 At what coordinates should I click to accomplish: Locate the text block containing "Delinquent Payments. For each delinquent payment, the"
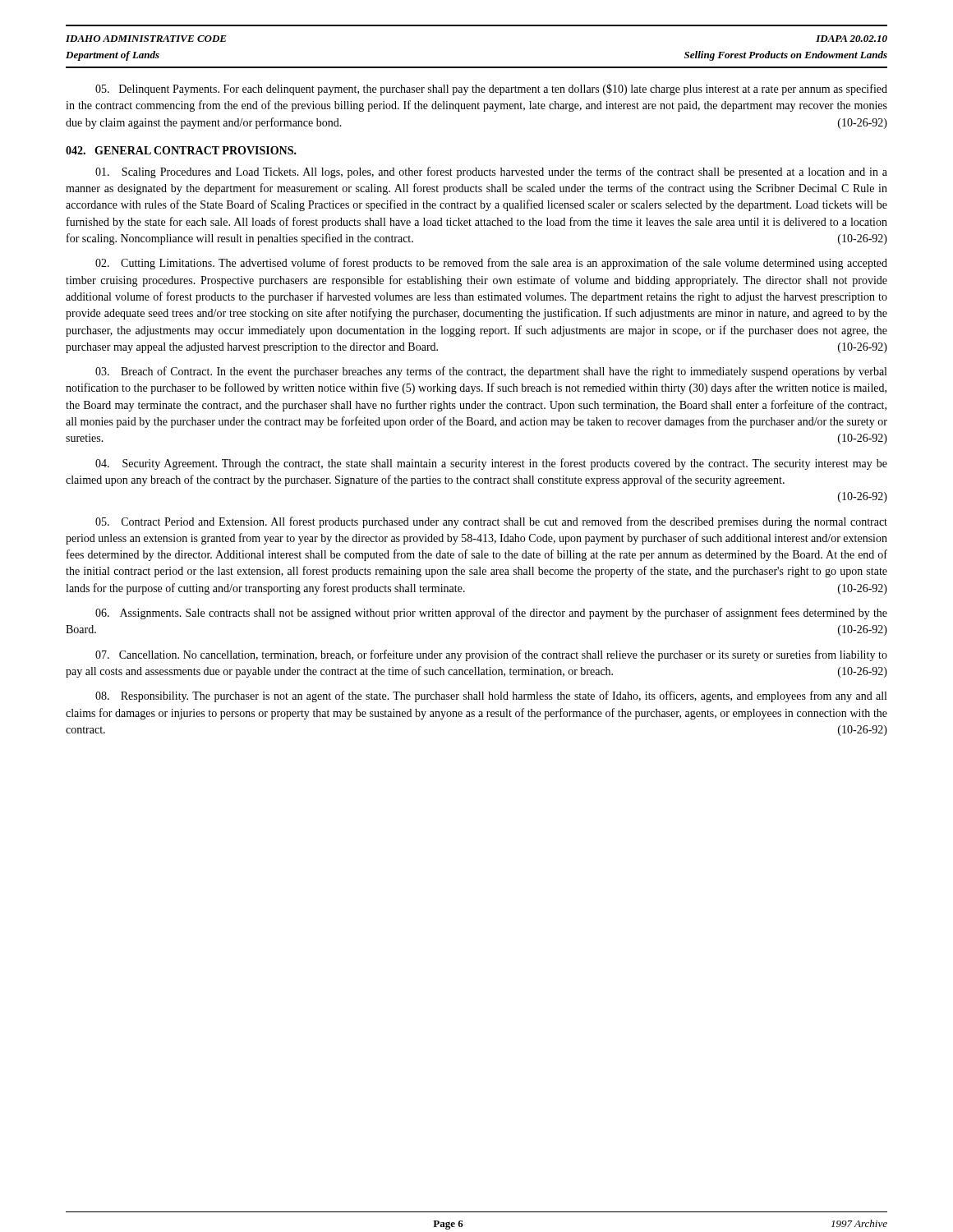click(476, 107)
